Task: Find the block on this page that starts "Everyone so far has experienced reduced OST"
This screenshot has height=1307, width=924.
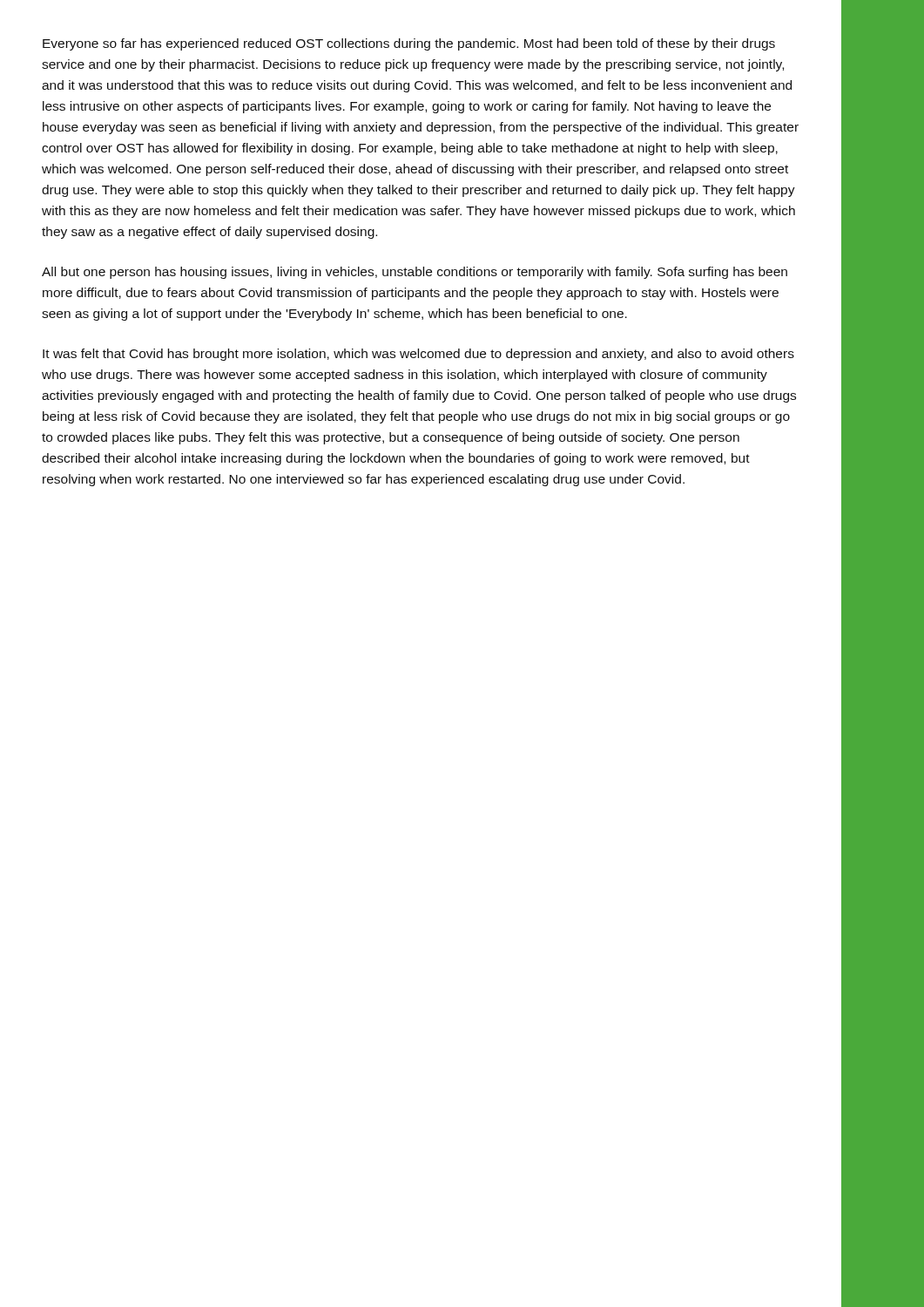Action: coord(420,137)
